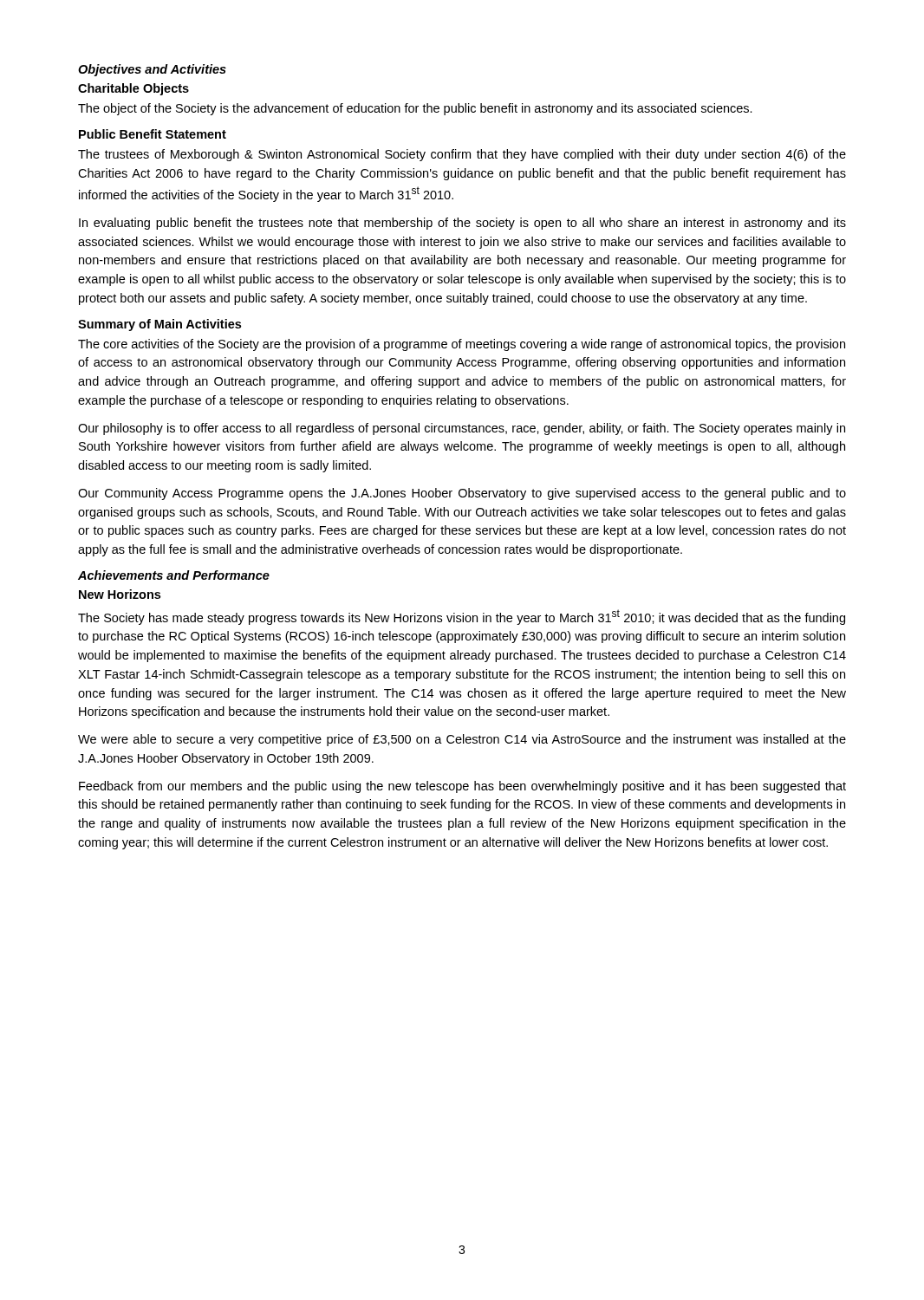Point to "Achievements and Performance"

[174, 575]
